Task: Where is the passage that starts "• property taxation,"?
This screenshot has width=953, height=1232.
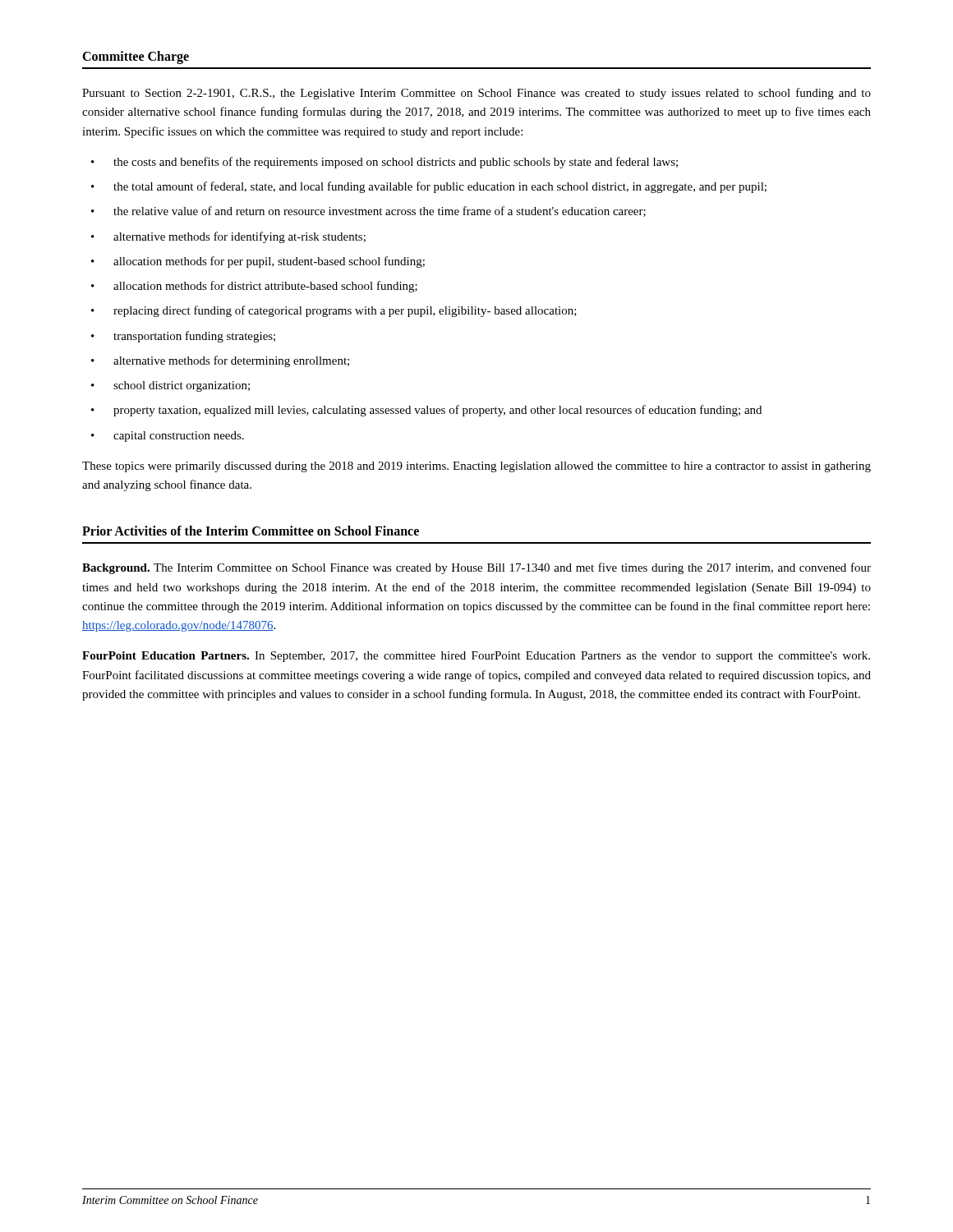Action: [476, 411]
